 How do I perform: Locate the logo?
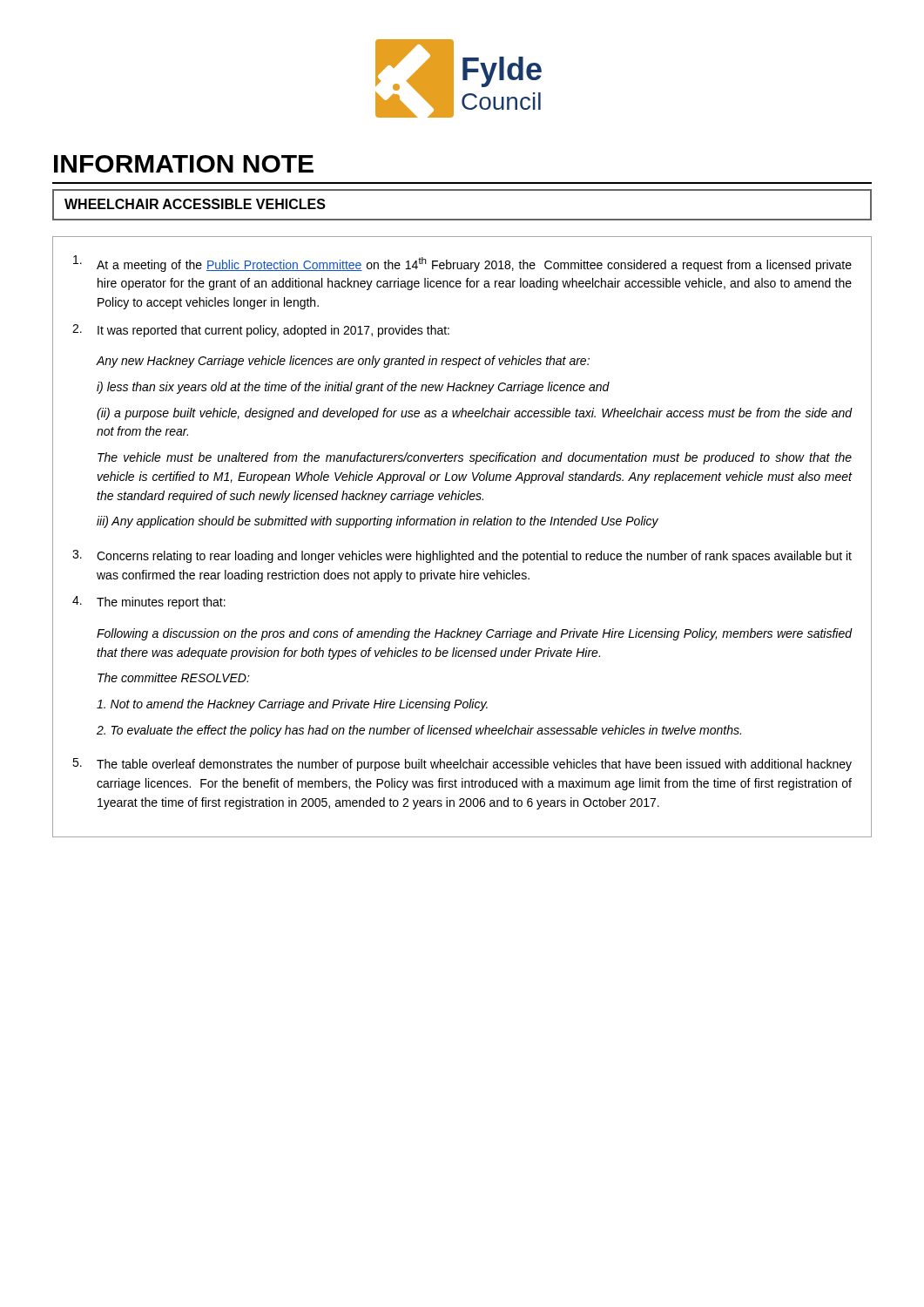462,84
